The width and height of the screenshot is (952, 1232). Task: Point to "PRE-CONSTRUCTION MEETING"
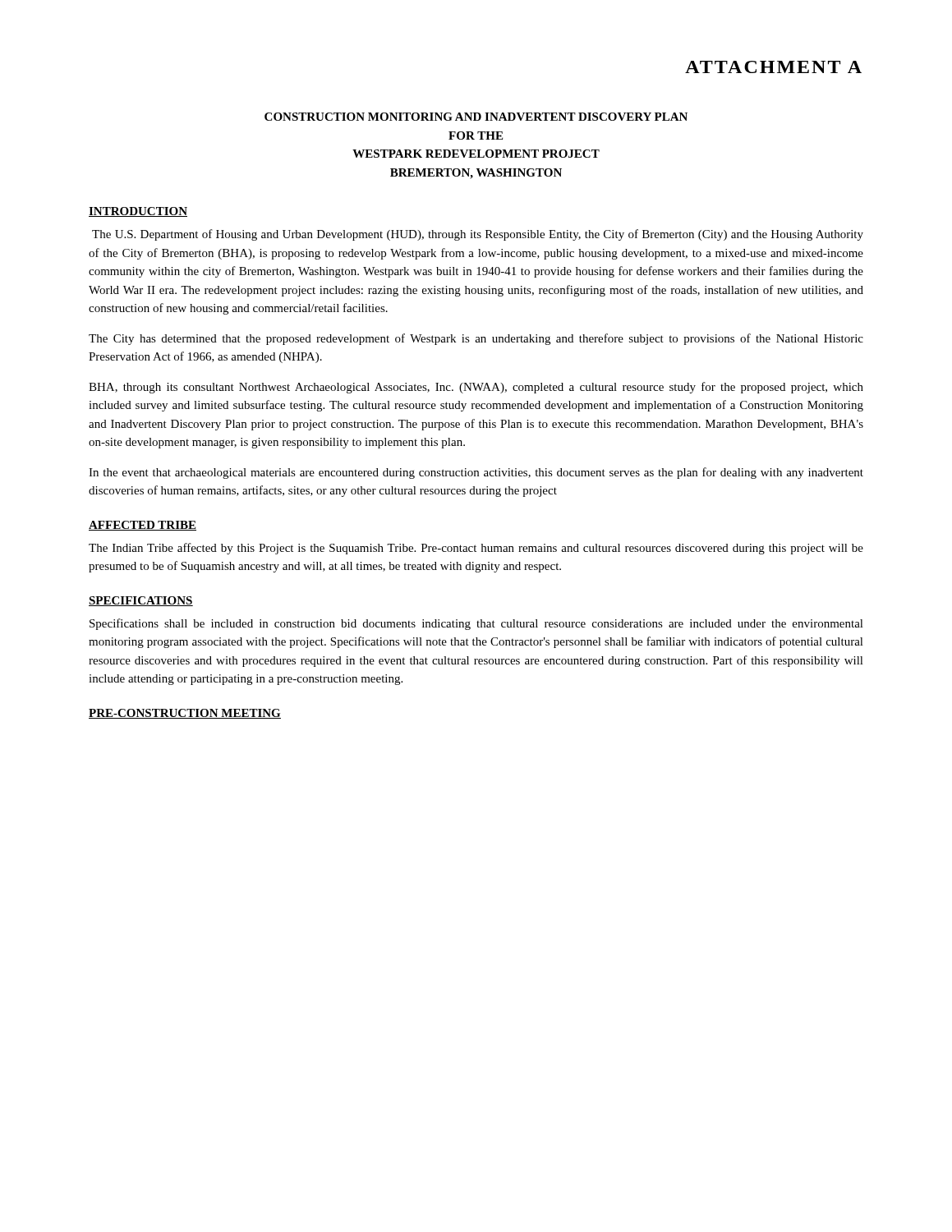click(185, 713)
